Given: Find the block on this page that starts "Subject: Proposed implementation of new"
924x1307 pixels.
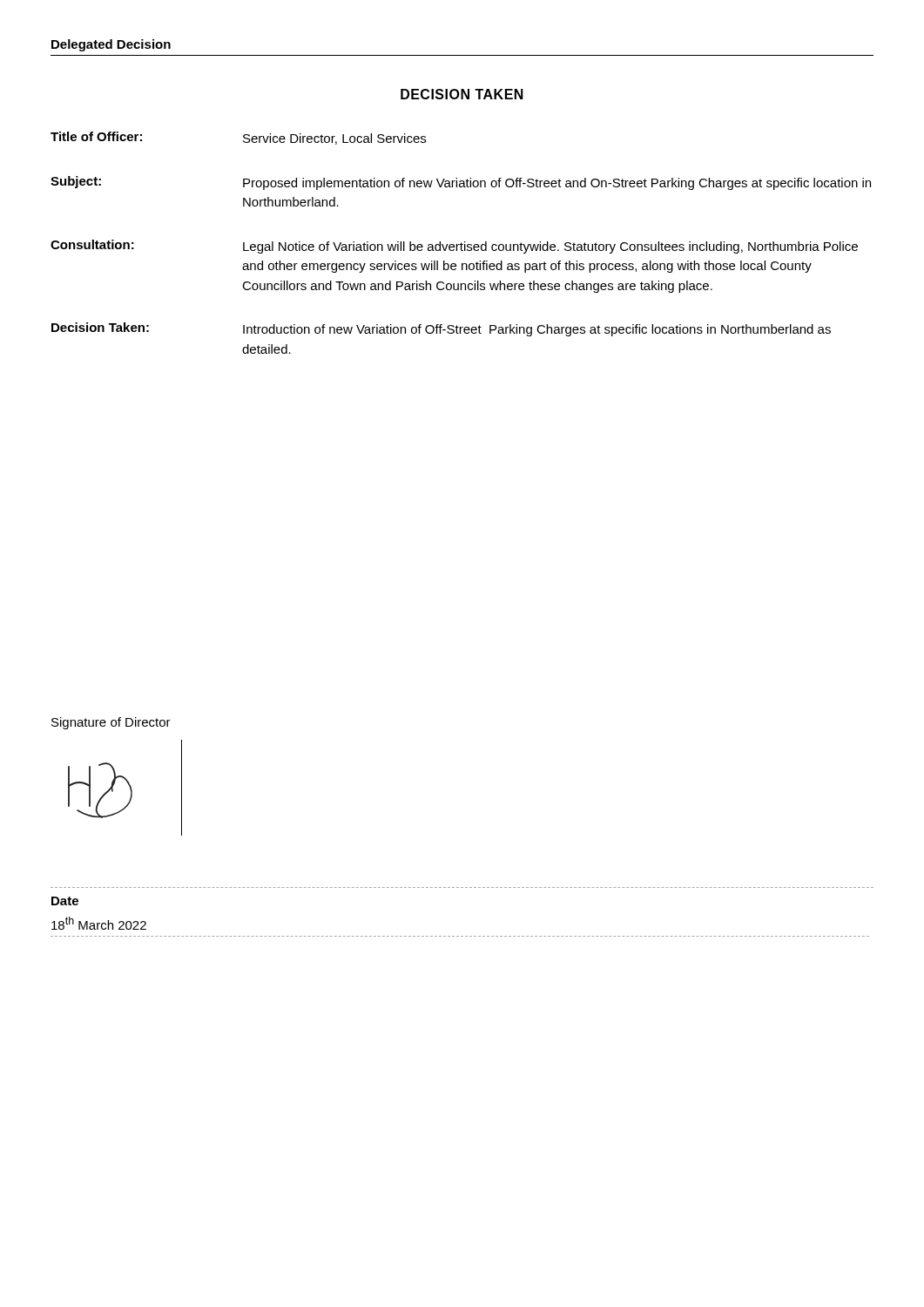Looking at the screenshot, I should click(462, 193).
